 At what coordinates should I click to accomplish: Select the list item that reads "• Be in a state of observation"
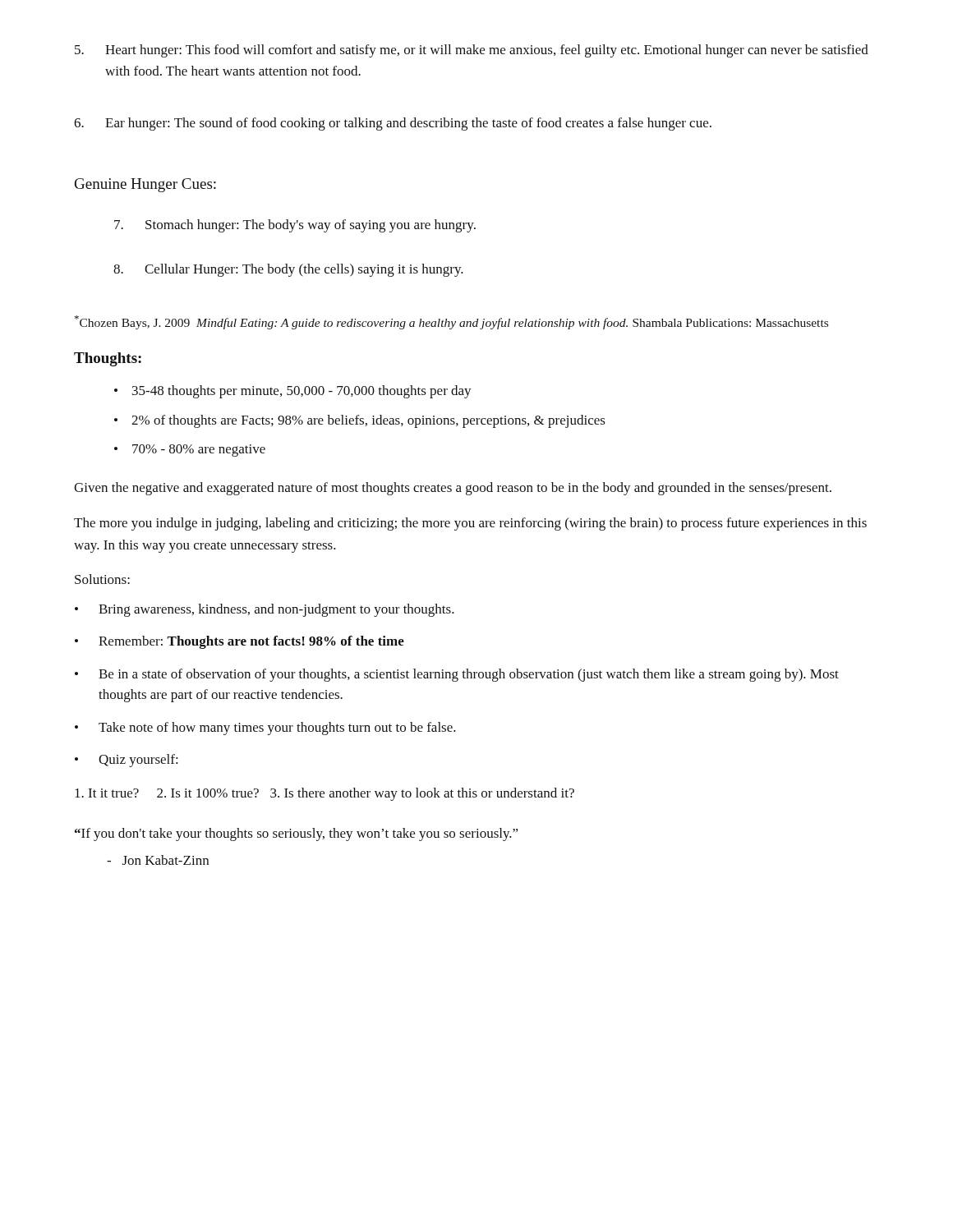(x=476, y=684)
